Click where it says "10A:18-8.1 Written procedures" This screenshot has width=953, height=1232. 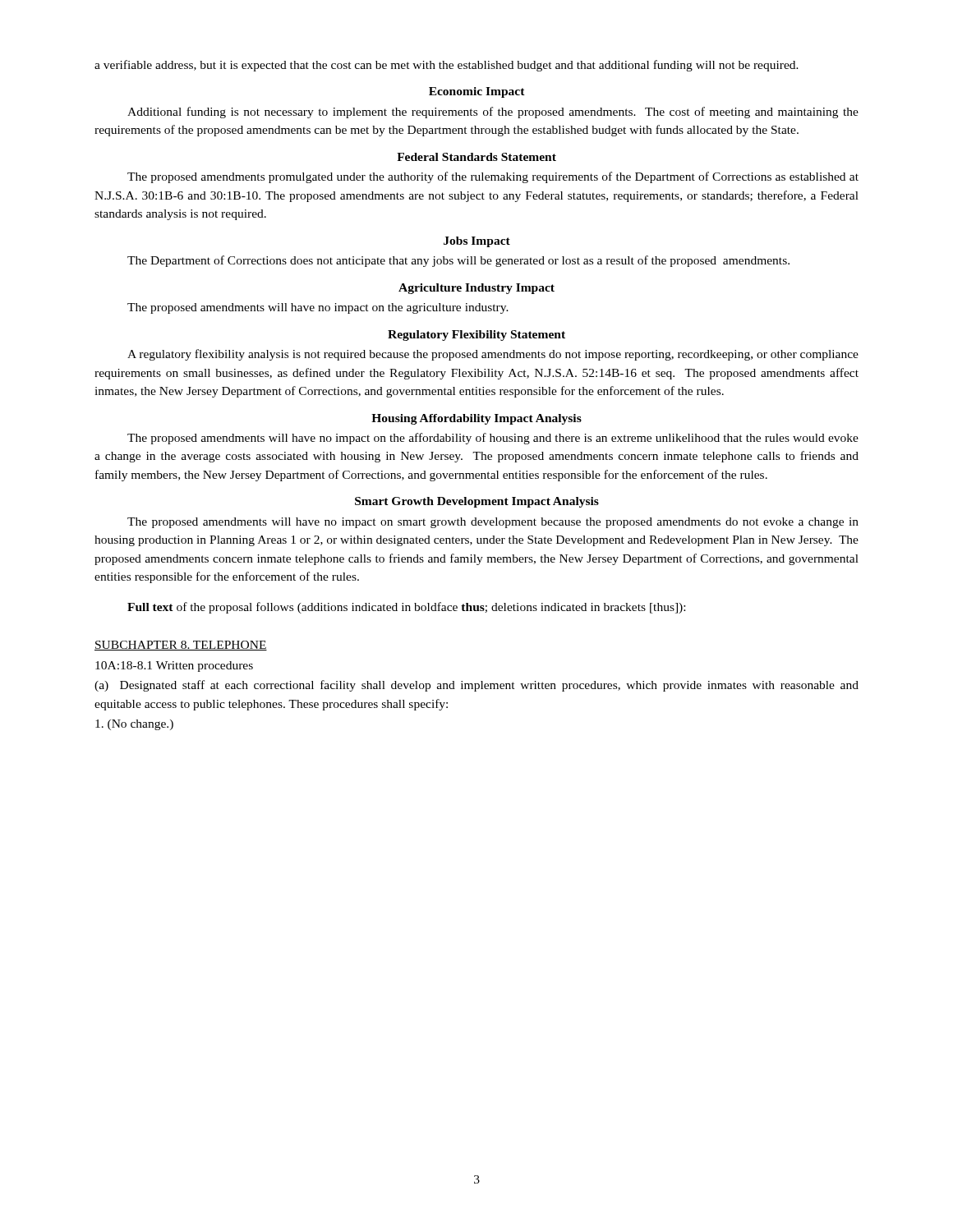(174, 665)
